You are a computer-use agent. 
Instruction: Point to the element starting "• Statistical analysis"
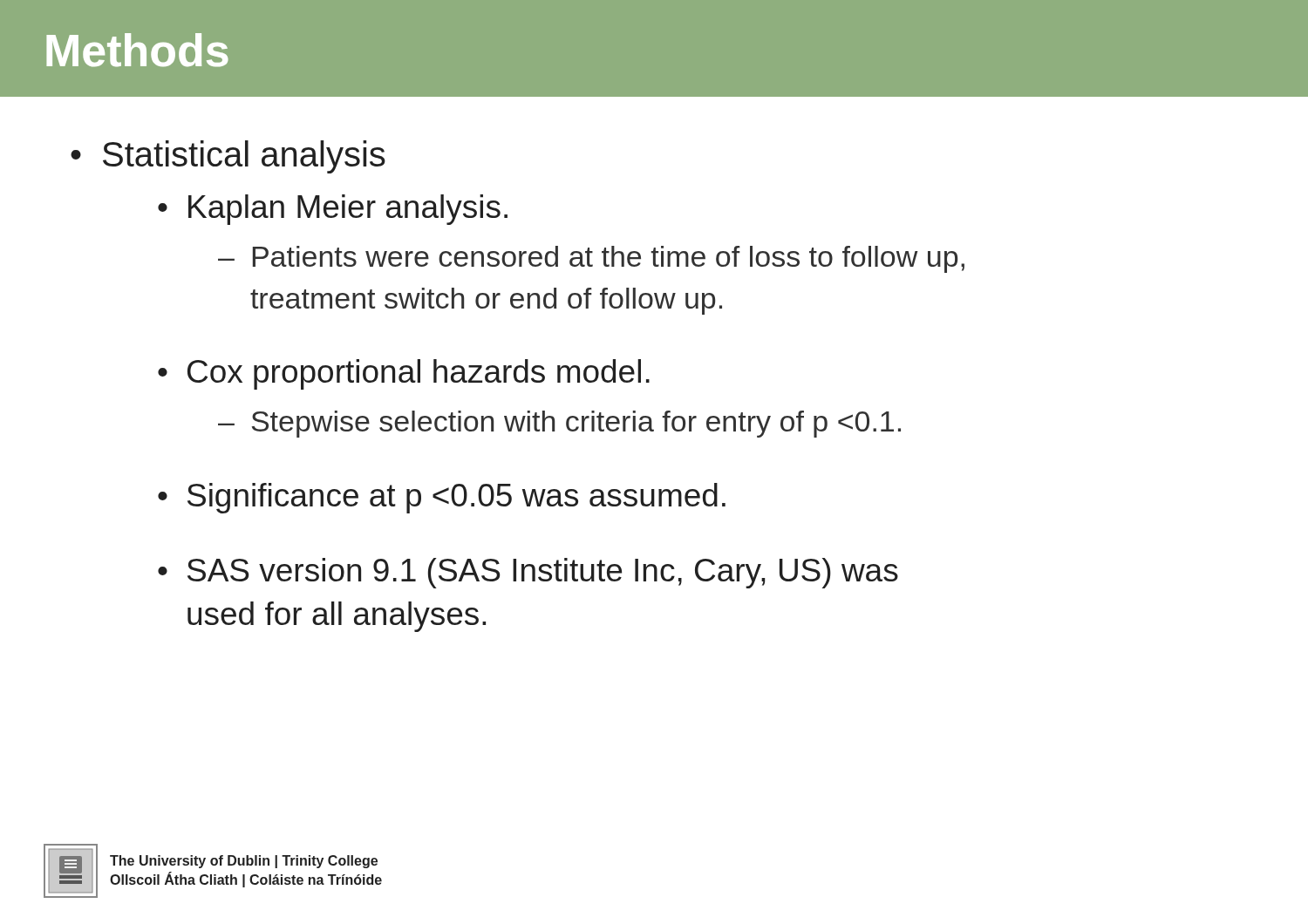(228, 157)
